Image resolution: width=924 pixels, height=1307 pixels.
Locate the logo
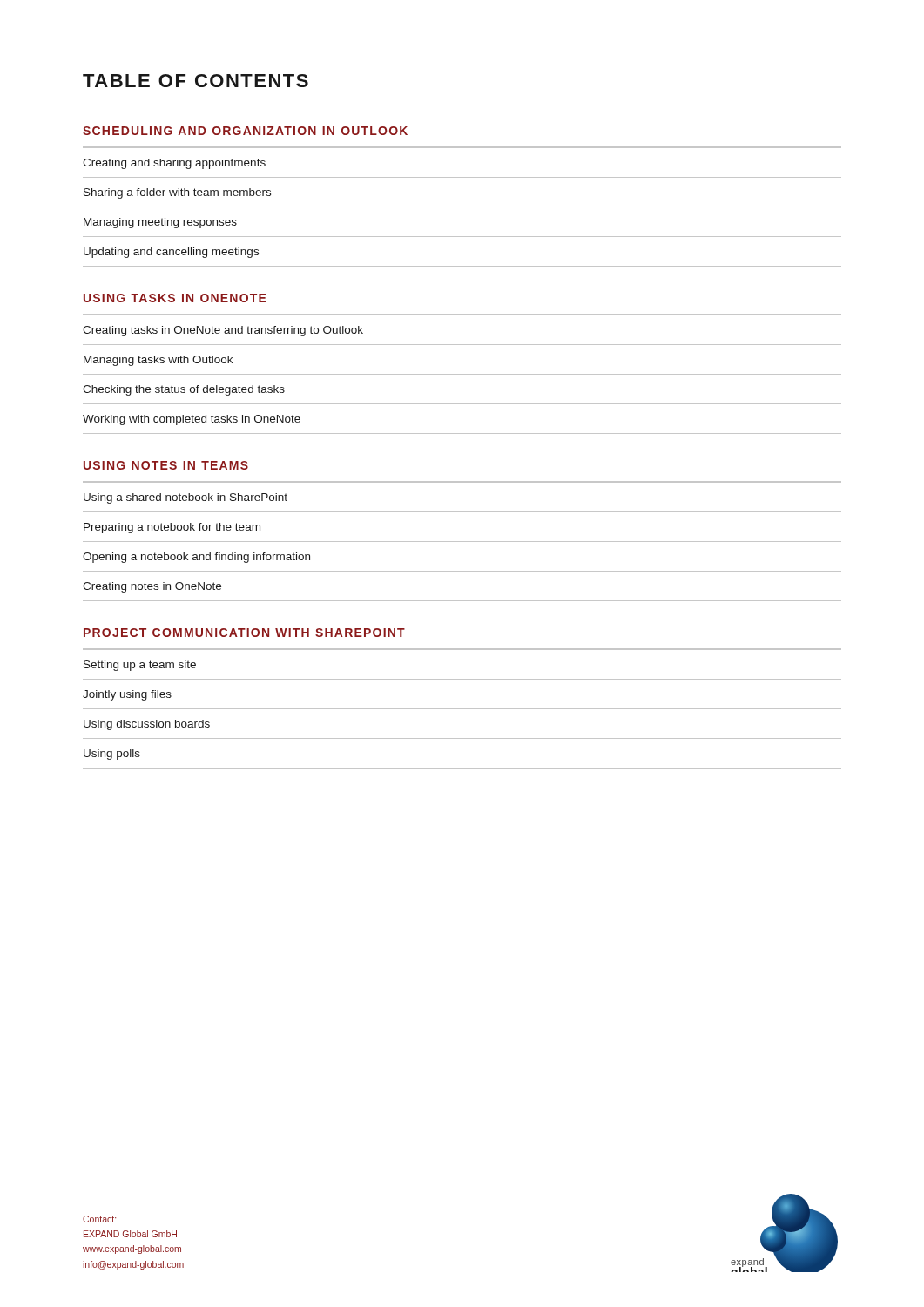click(785, 1233)
